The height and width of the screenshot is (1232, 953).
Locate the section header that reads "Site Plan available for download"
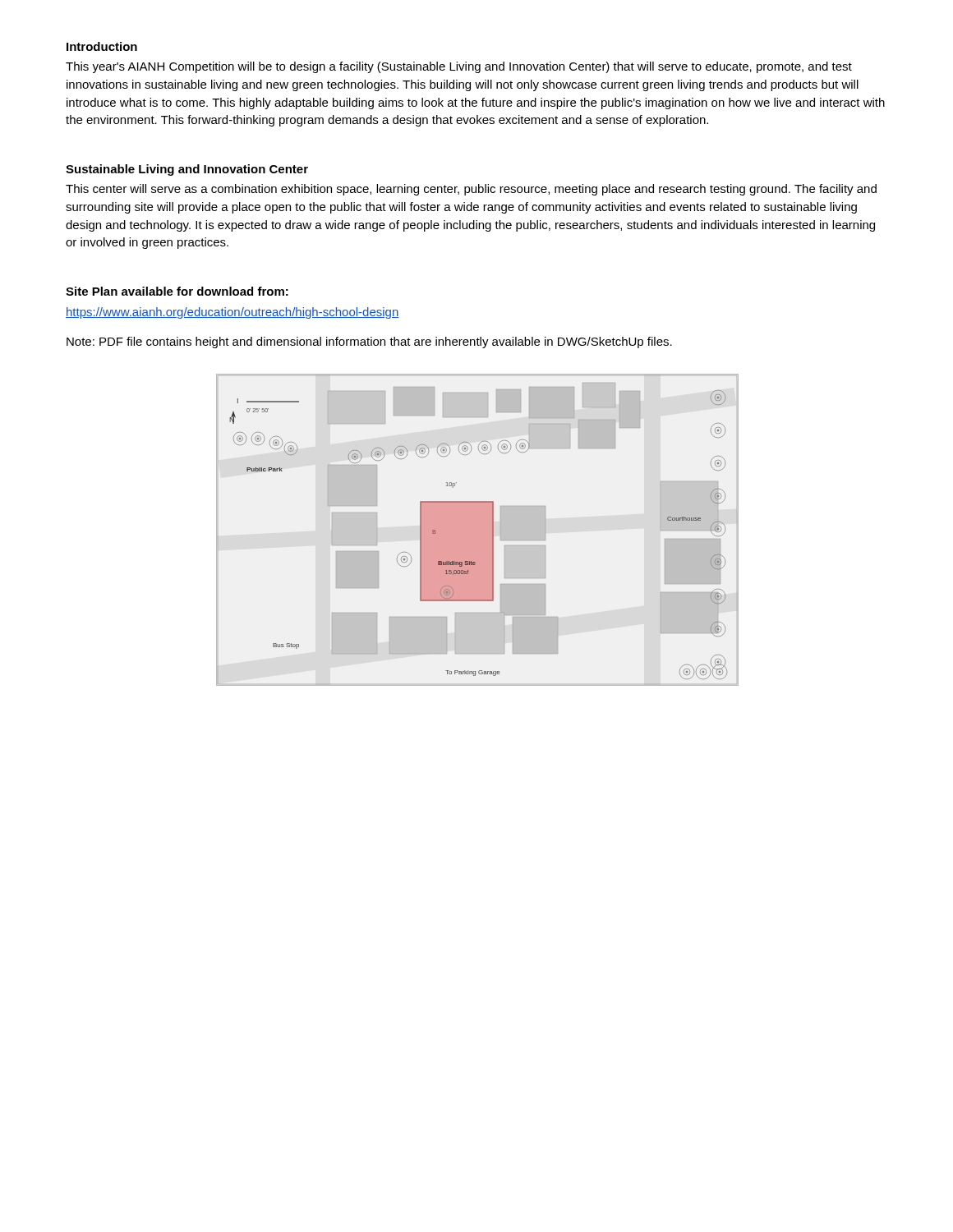(x=177, y=291)
